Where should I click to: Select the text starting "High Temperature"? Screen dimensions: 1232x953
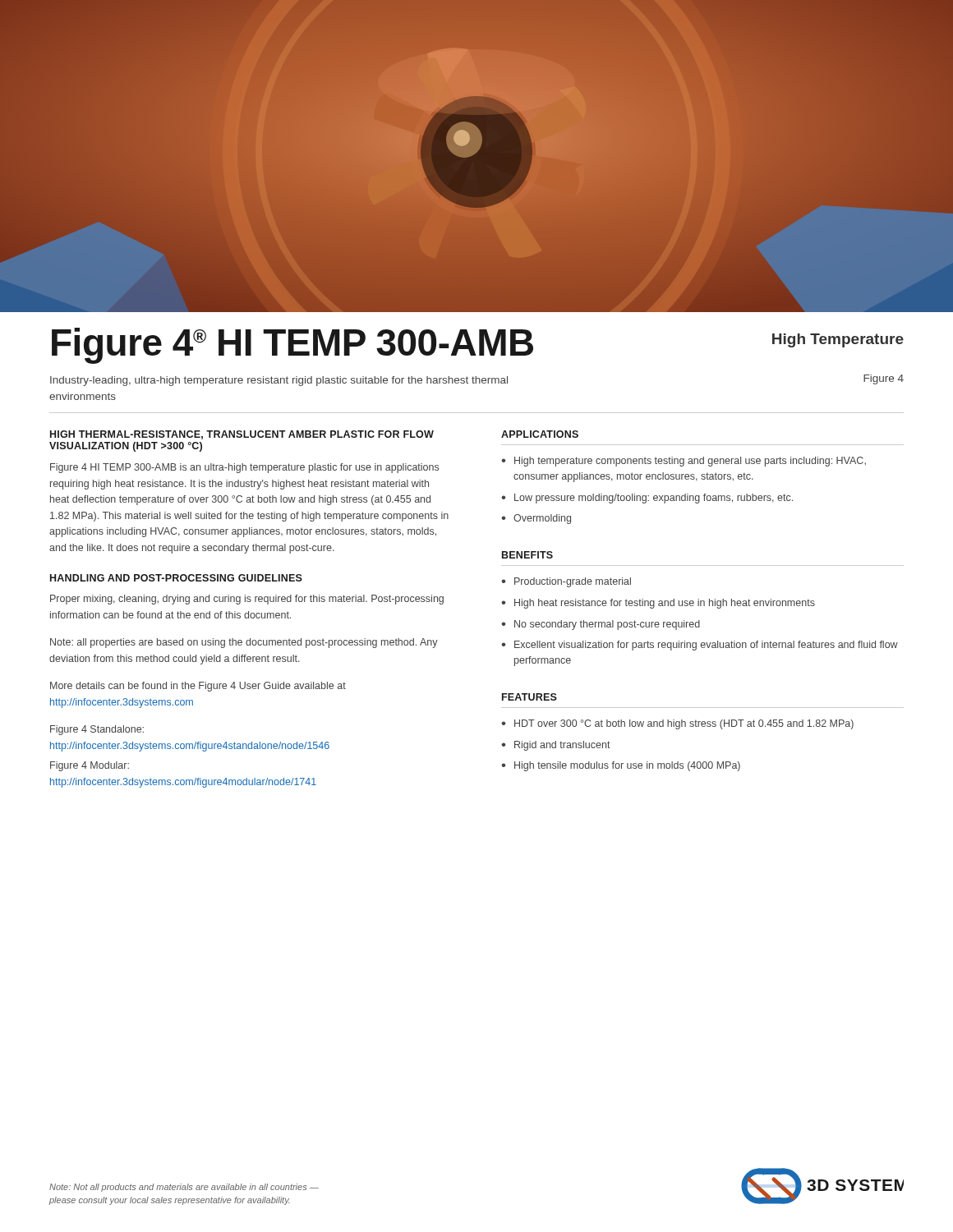click(x=837, y=339)
